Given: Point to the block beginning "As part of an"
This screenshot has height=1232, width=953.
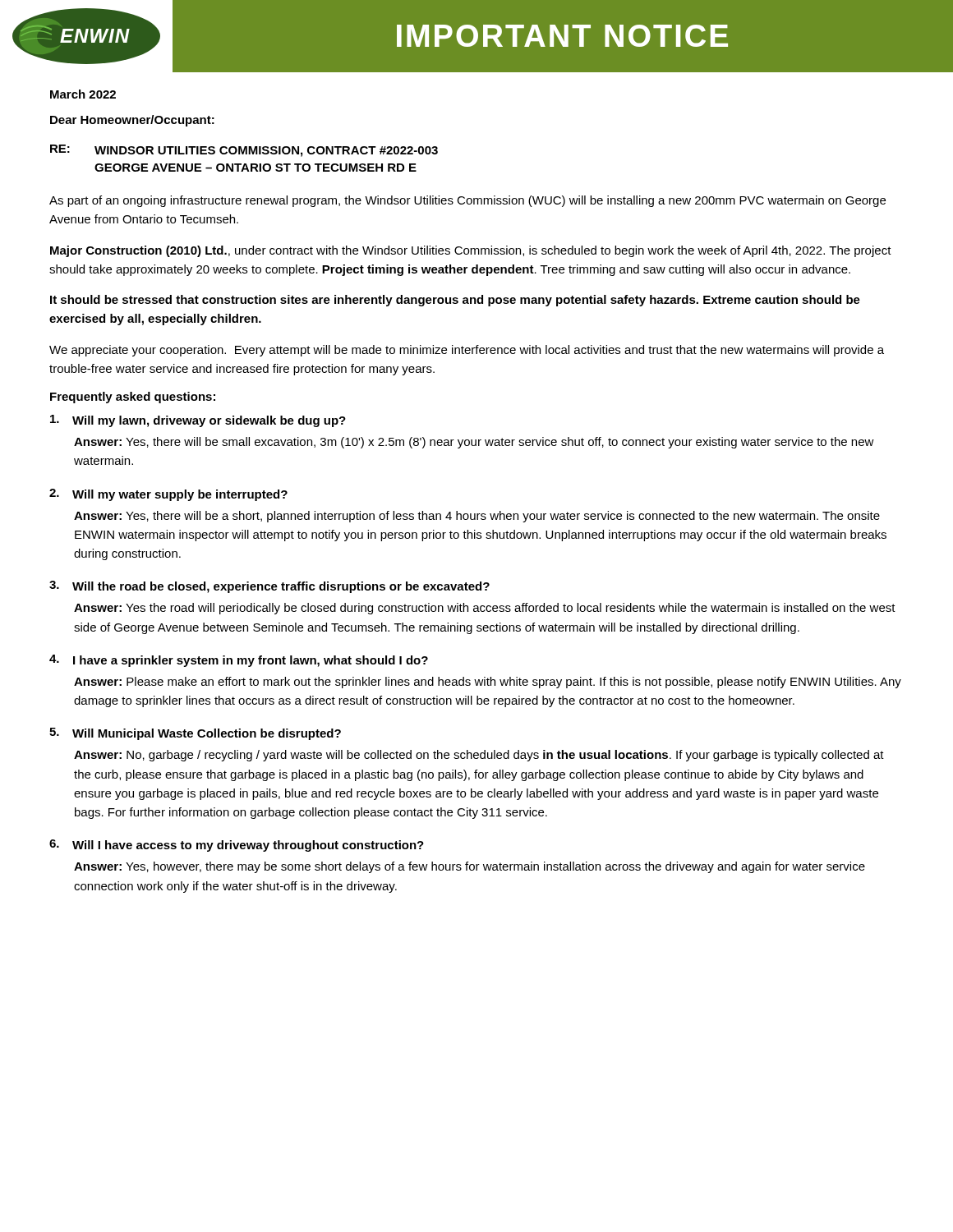Looking at the screenshot, I should (x=468, y=210).
